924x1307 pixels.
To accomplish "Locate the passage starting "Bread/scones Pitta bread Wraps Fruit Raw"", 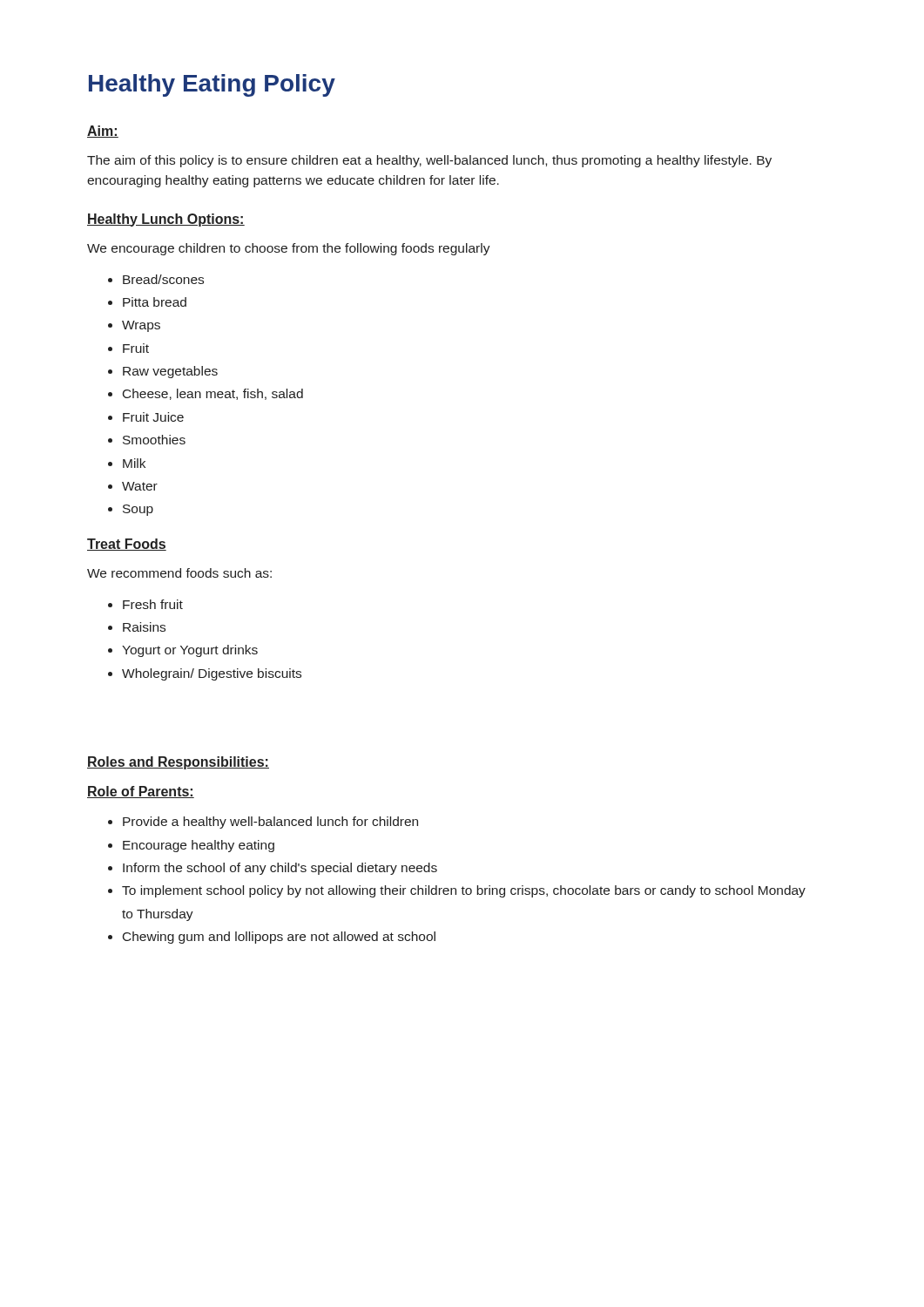I will [156, 279].
